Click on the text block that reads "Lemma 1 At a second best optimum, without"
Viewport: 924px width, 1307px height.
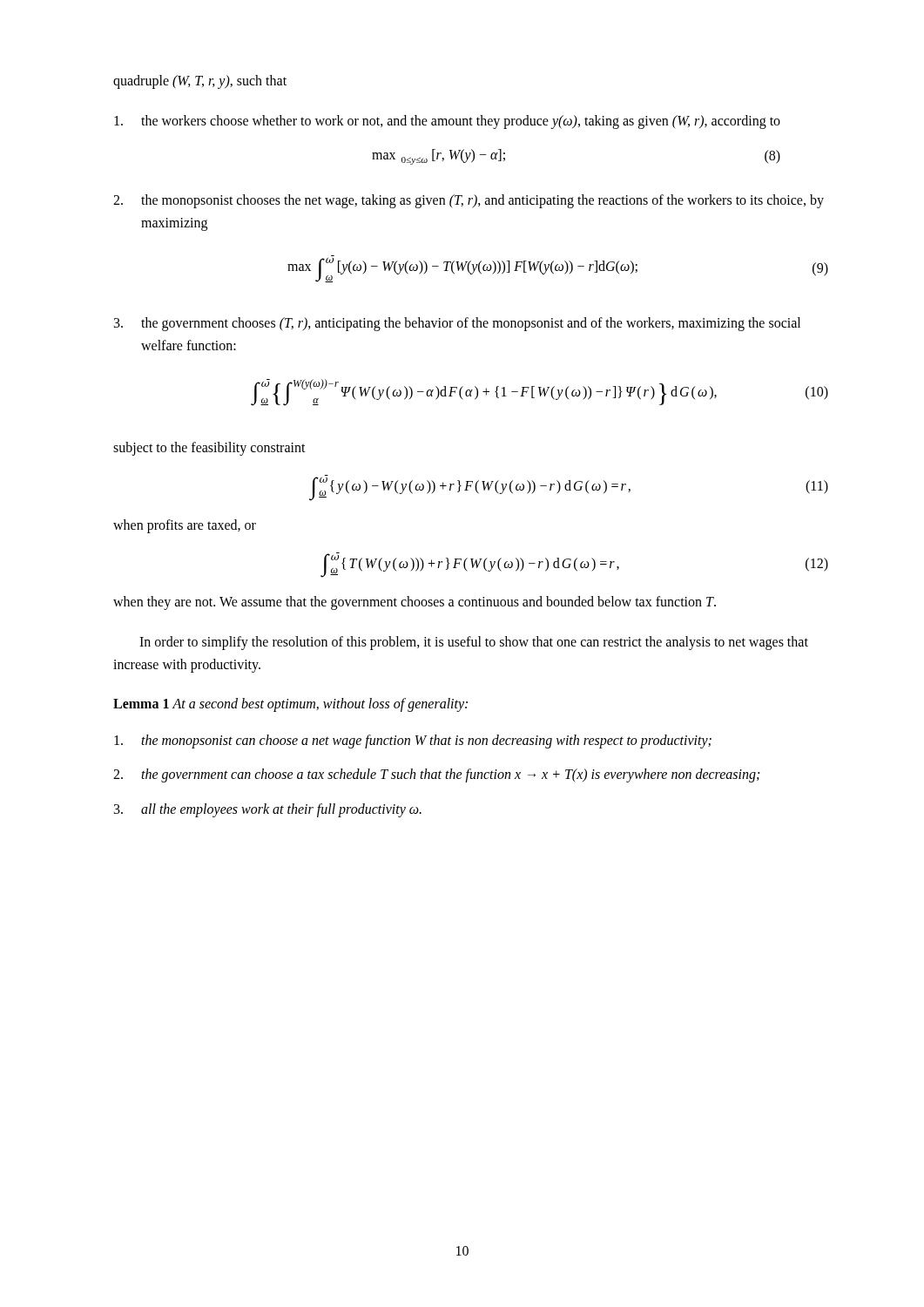coord(291,704)
